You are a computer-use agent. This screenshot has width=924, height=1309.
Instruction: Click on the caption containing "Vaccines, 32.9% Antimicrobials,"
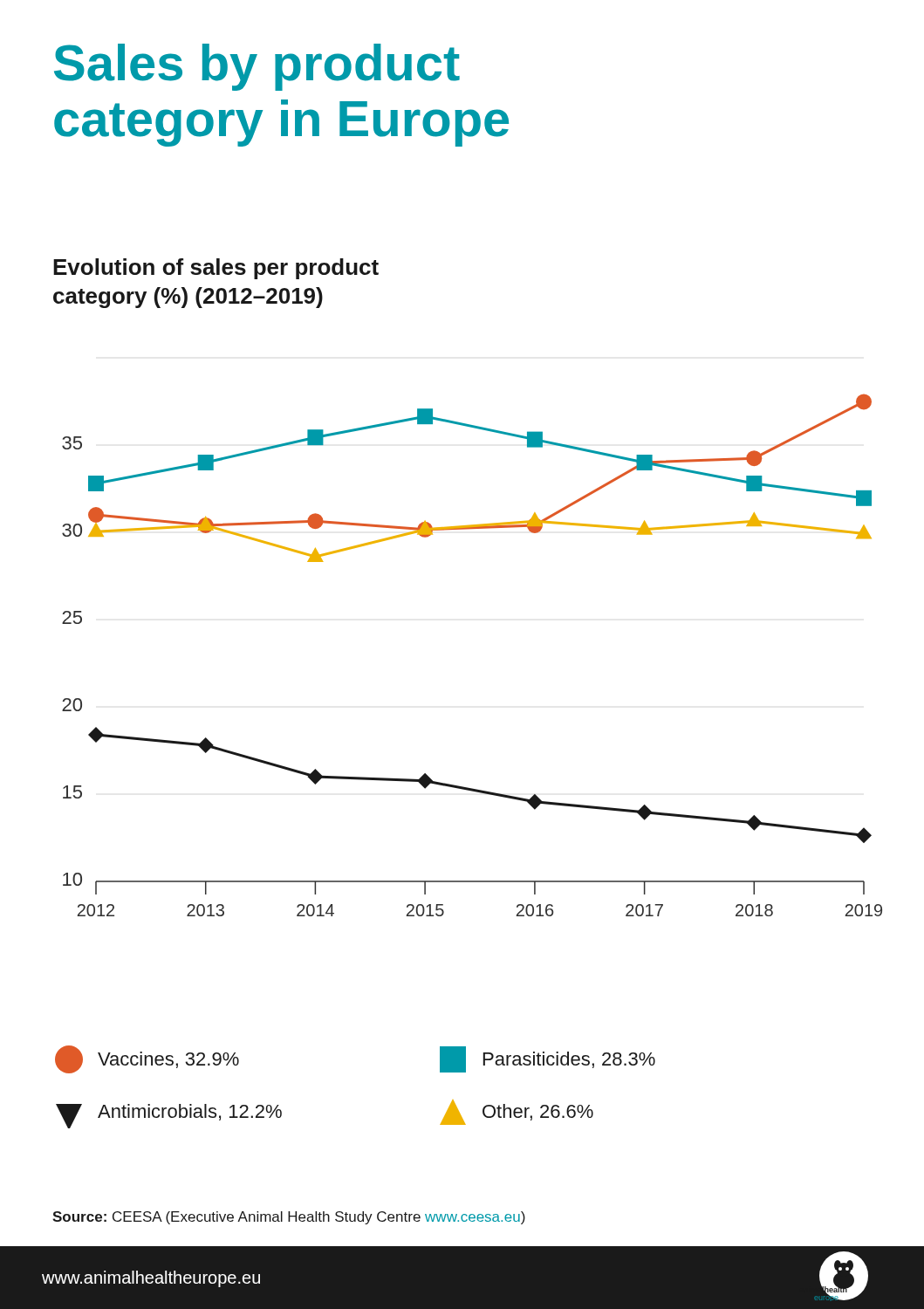[x=445, y=1086]
